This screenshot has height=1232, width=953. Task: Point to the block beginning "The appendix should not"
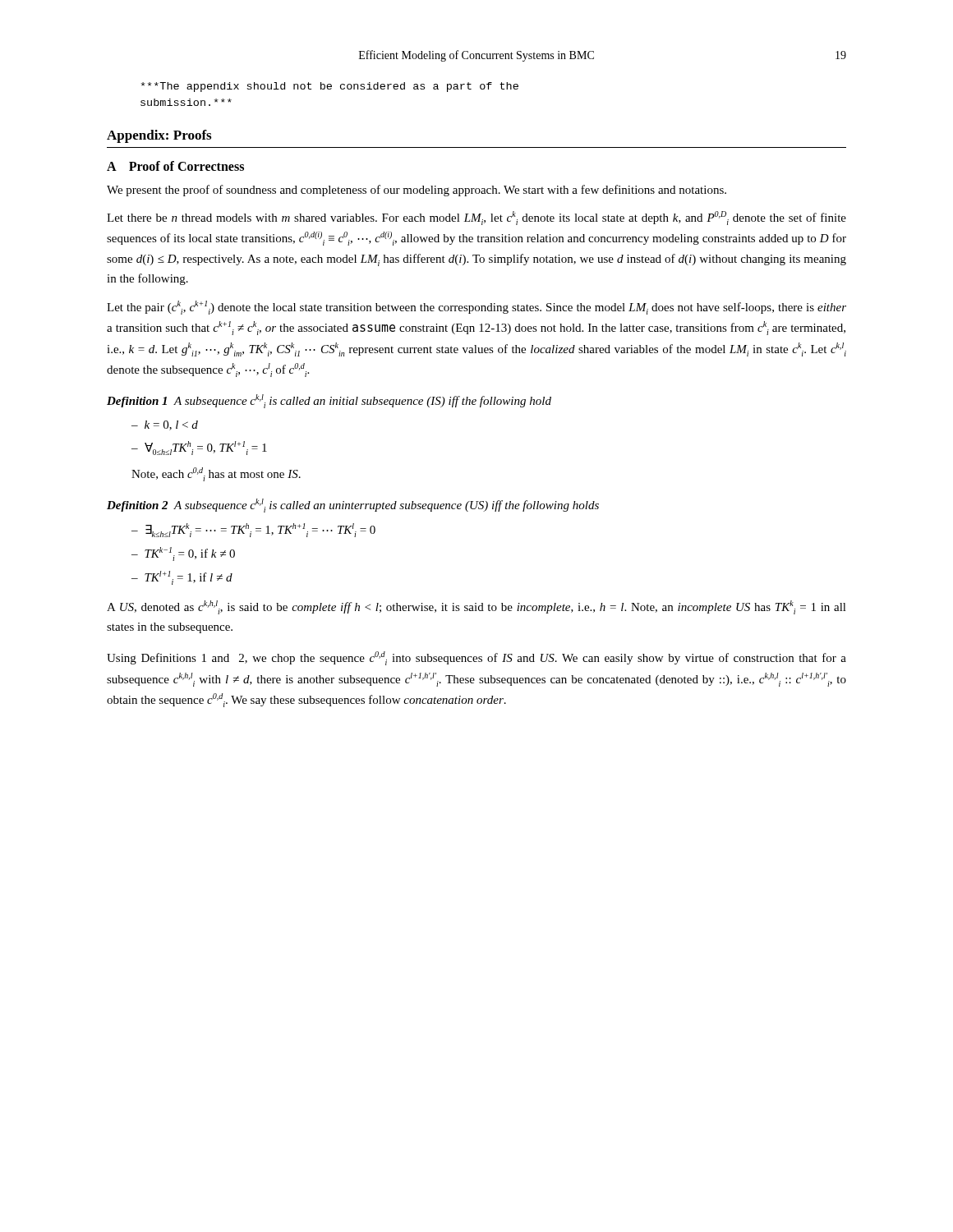(x=329, y=95)
